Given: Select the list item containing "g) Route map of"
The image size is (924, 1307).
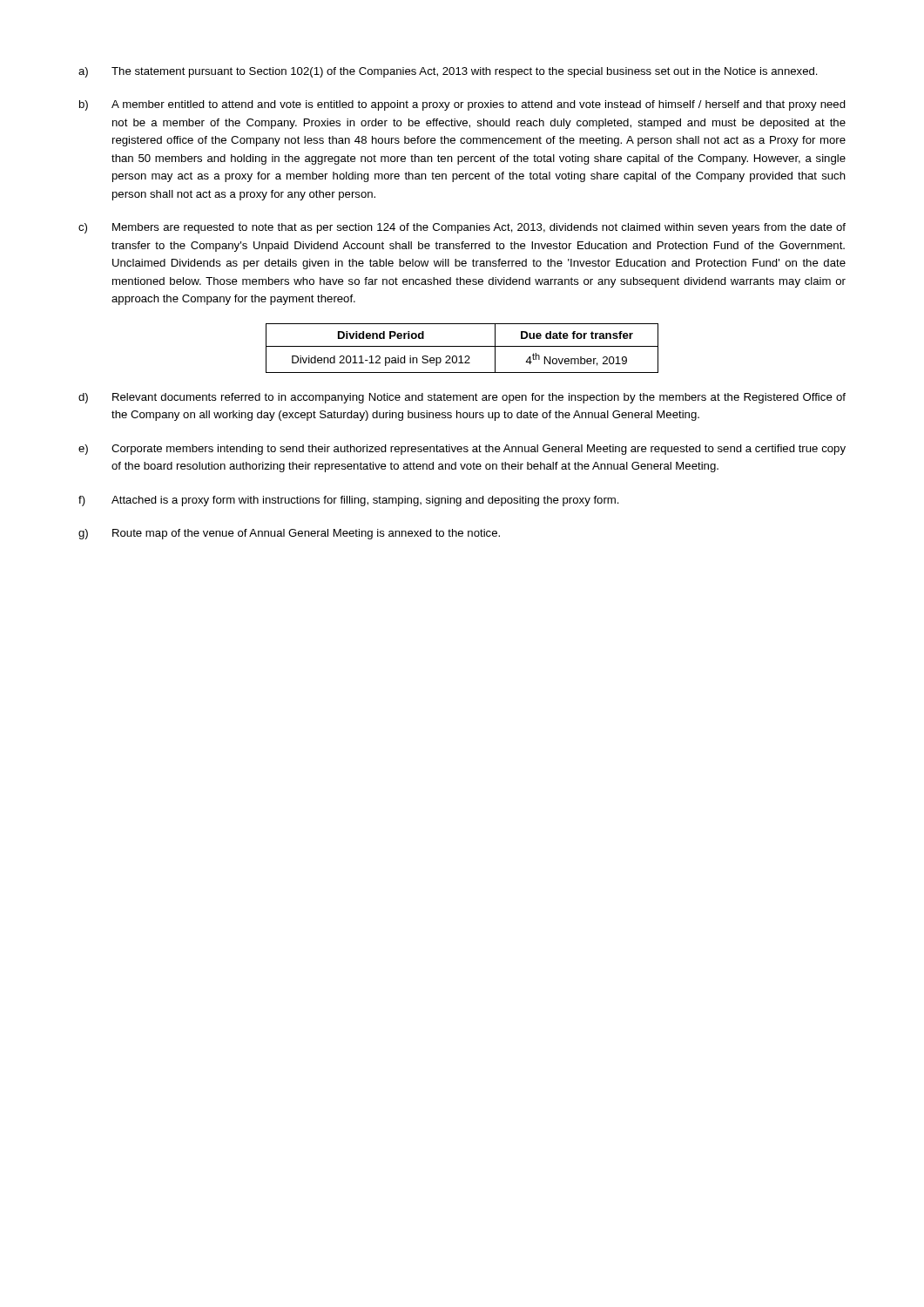Looking at the screenshot, I should point(462,534).
